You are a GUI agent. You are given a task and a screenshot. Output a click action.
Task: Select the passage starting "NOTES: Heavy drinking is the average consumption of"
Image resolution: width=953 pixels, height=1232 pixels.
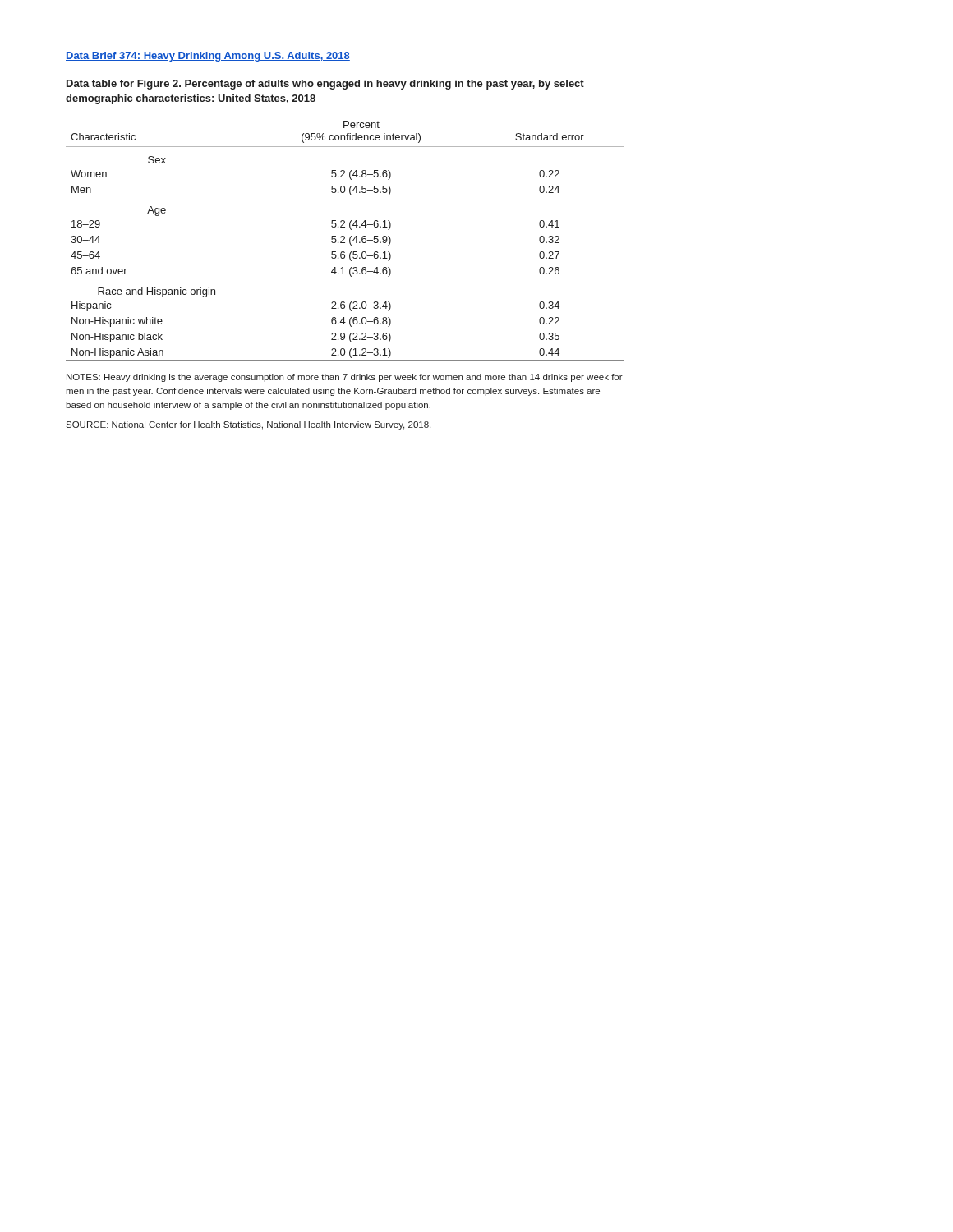click(x=344, y=391)
